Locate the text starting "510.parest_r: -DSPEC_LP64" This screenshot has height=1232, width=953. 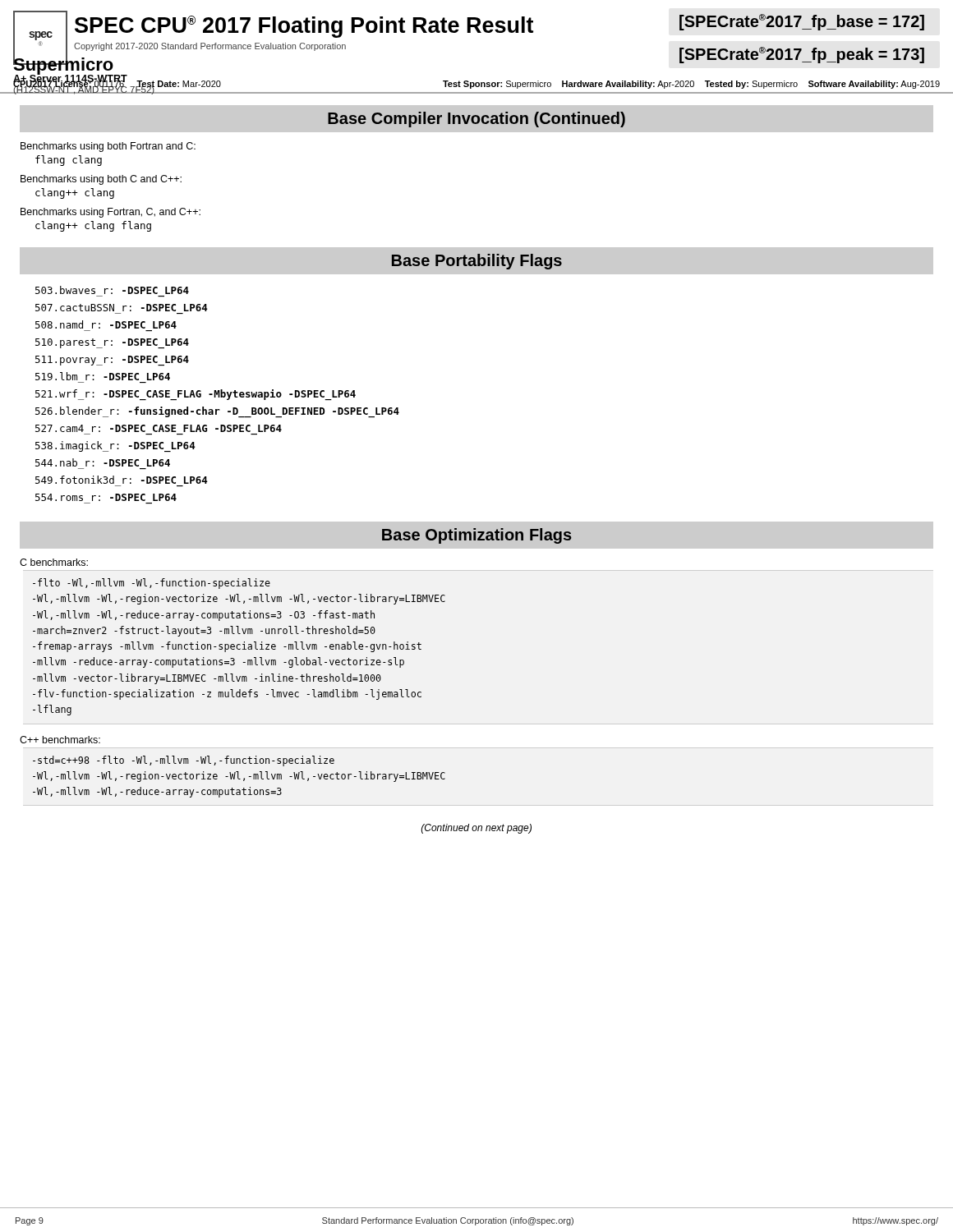pos(112,342)
